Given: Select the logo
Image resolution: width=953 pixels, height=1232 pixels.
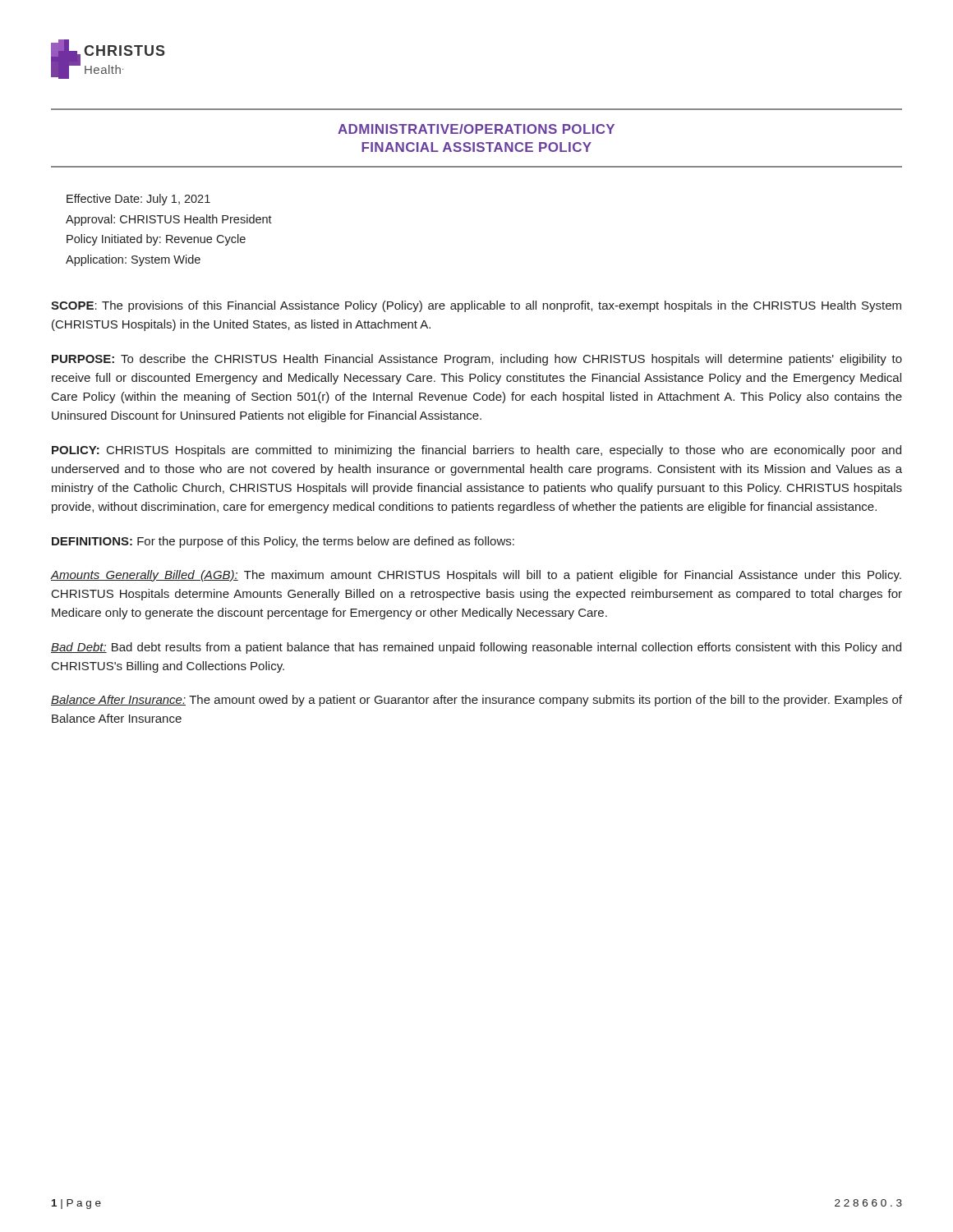Looking at the screenshot, I should (x=117, y=64).
